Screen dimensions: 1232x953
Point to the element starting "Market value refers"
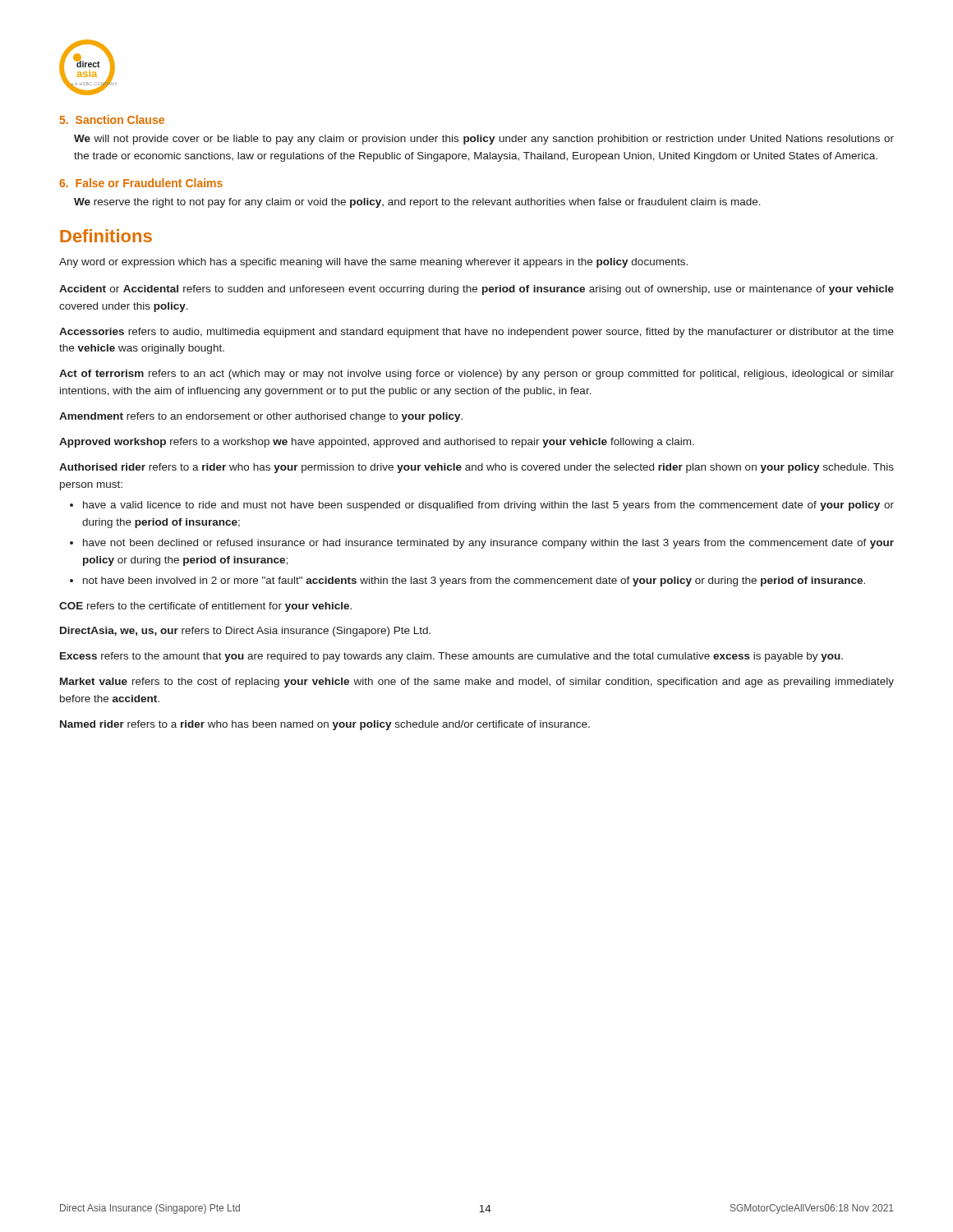[x=476, y=690]
